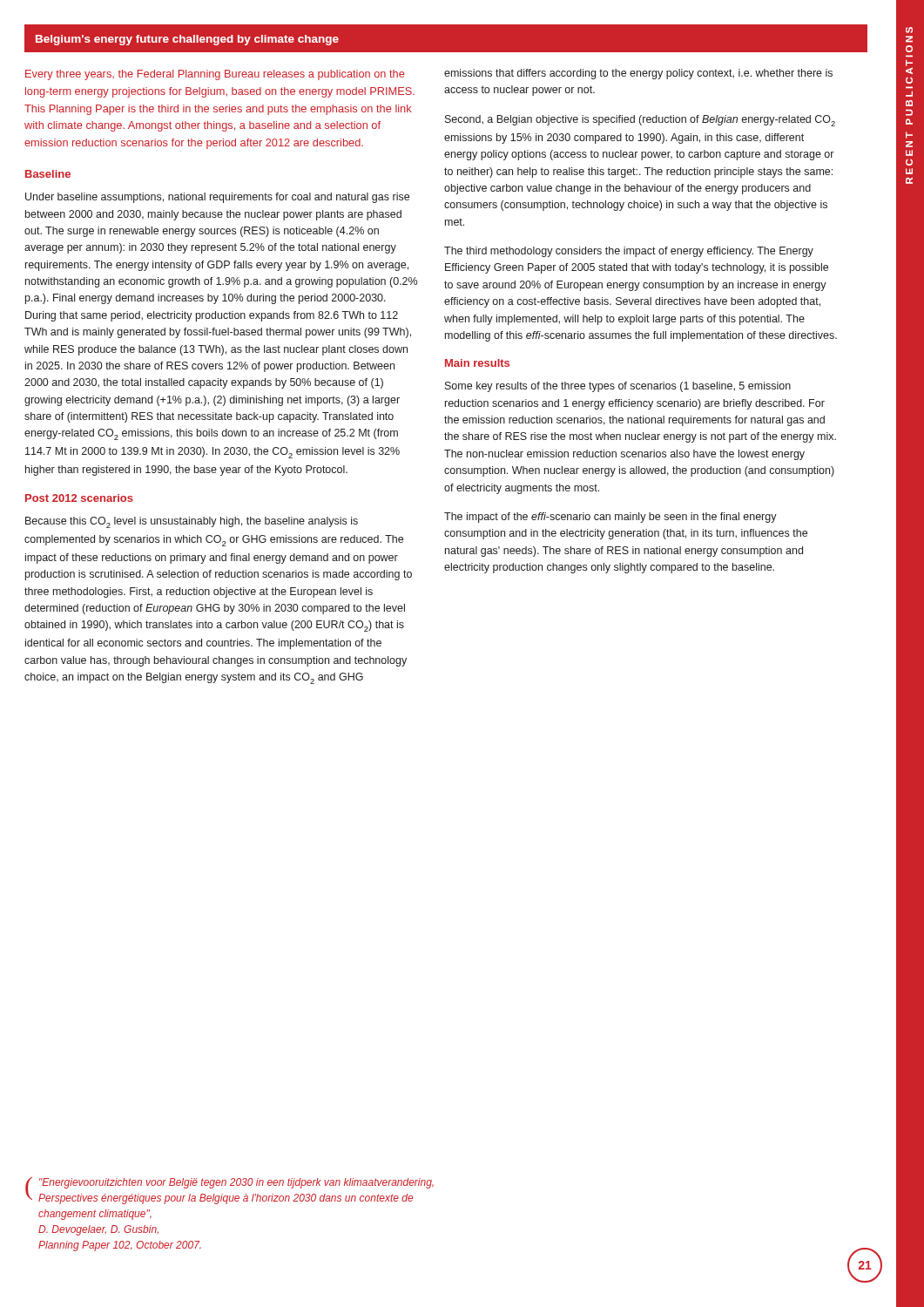Click on the element starting "Some key results of the three"

pos(641,437)
